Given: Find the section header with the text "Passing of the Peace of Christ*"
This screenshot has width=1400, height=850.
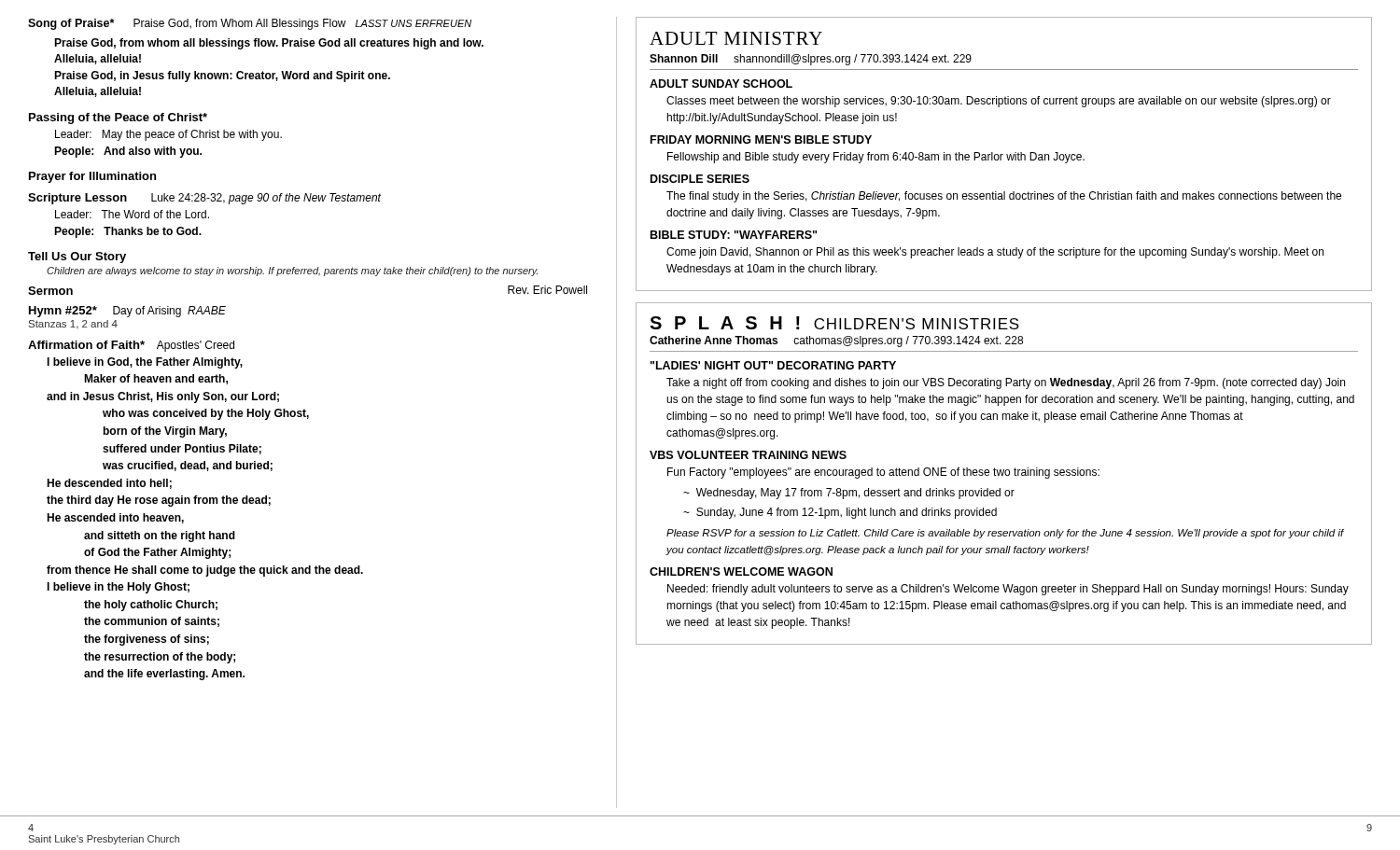Looking at the screenshot, I should [118, 117].
